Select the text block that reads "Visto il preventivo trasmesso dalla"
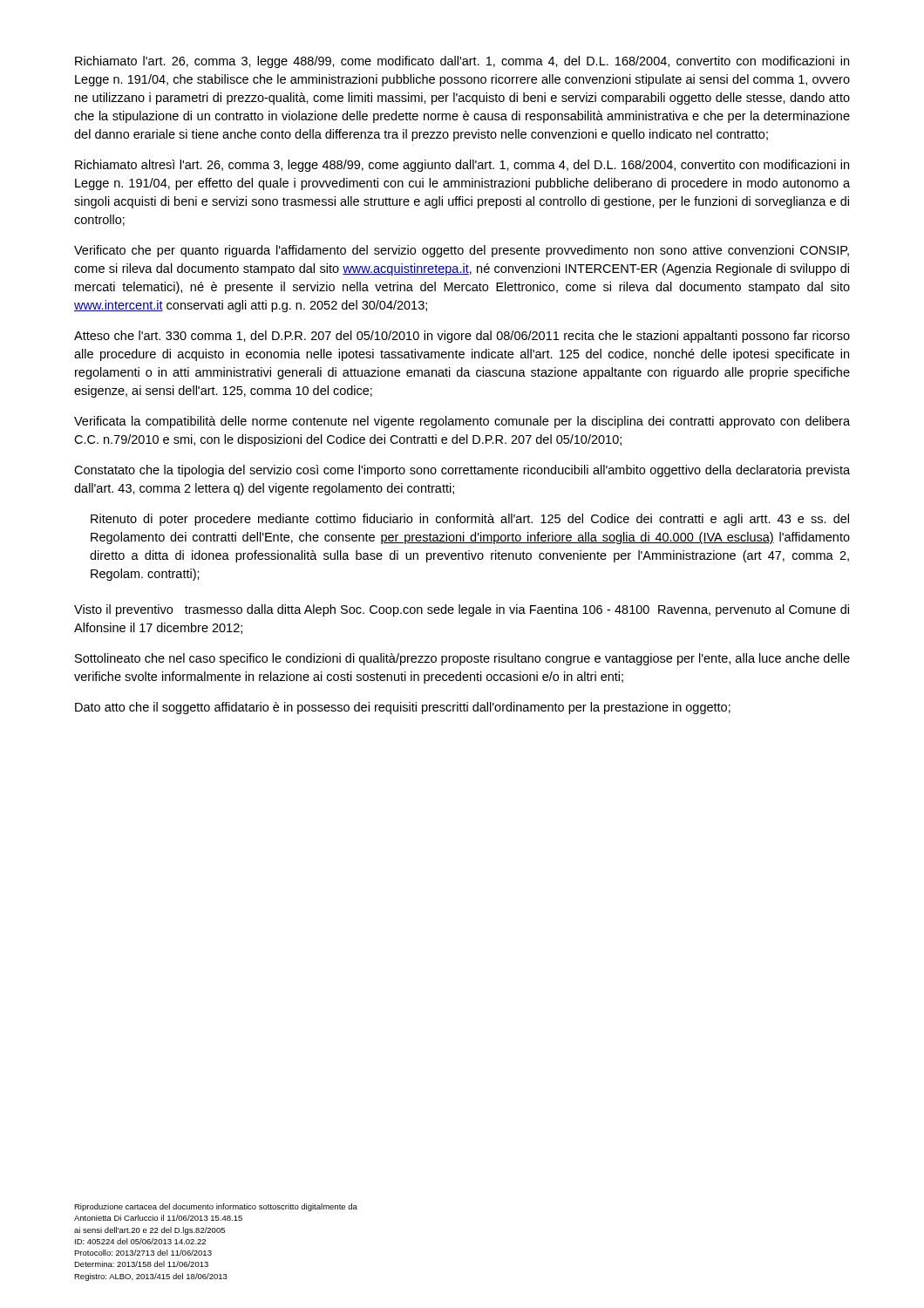 pyautogui.click(x=462, y=619)
